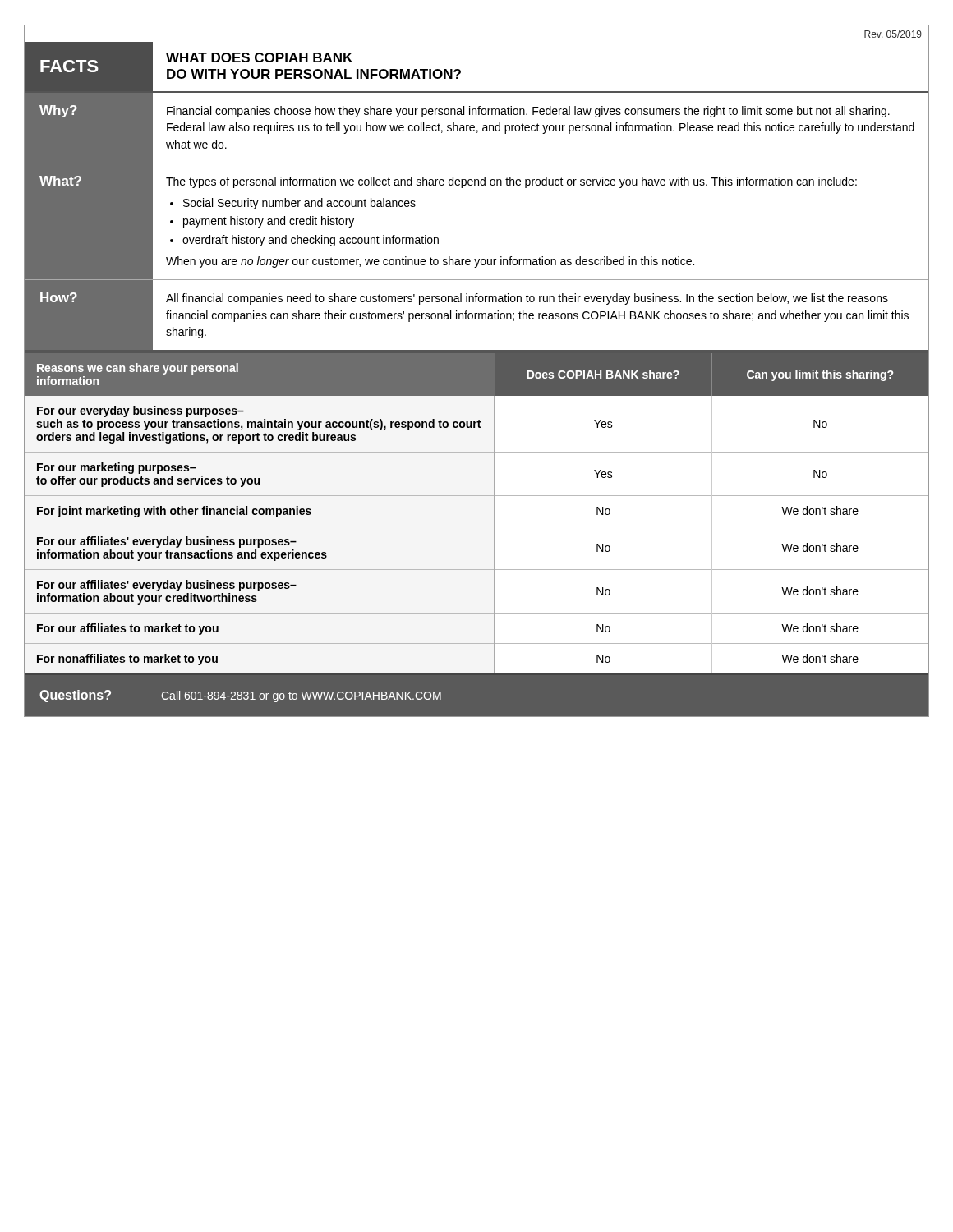Where is the passage that starts "All financial companies need"?
Screen dimensions: 1232x953
(x=537, y=315)
